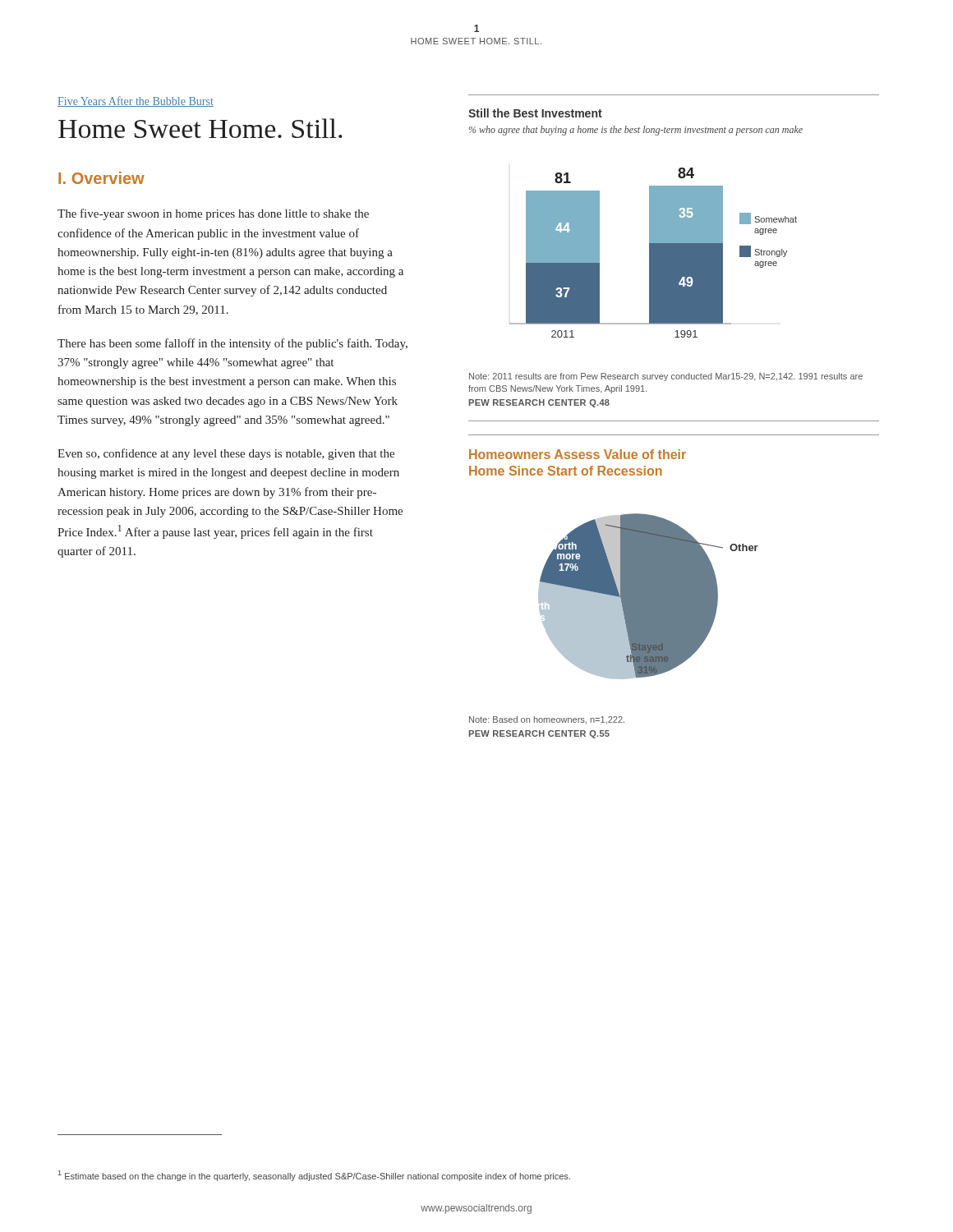Locate the grouped bar chart
Viewport: 953px width, 1232px height.
[674, 255]
